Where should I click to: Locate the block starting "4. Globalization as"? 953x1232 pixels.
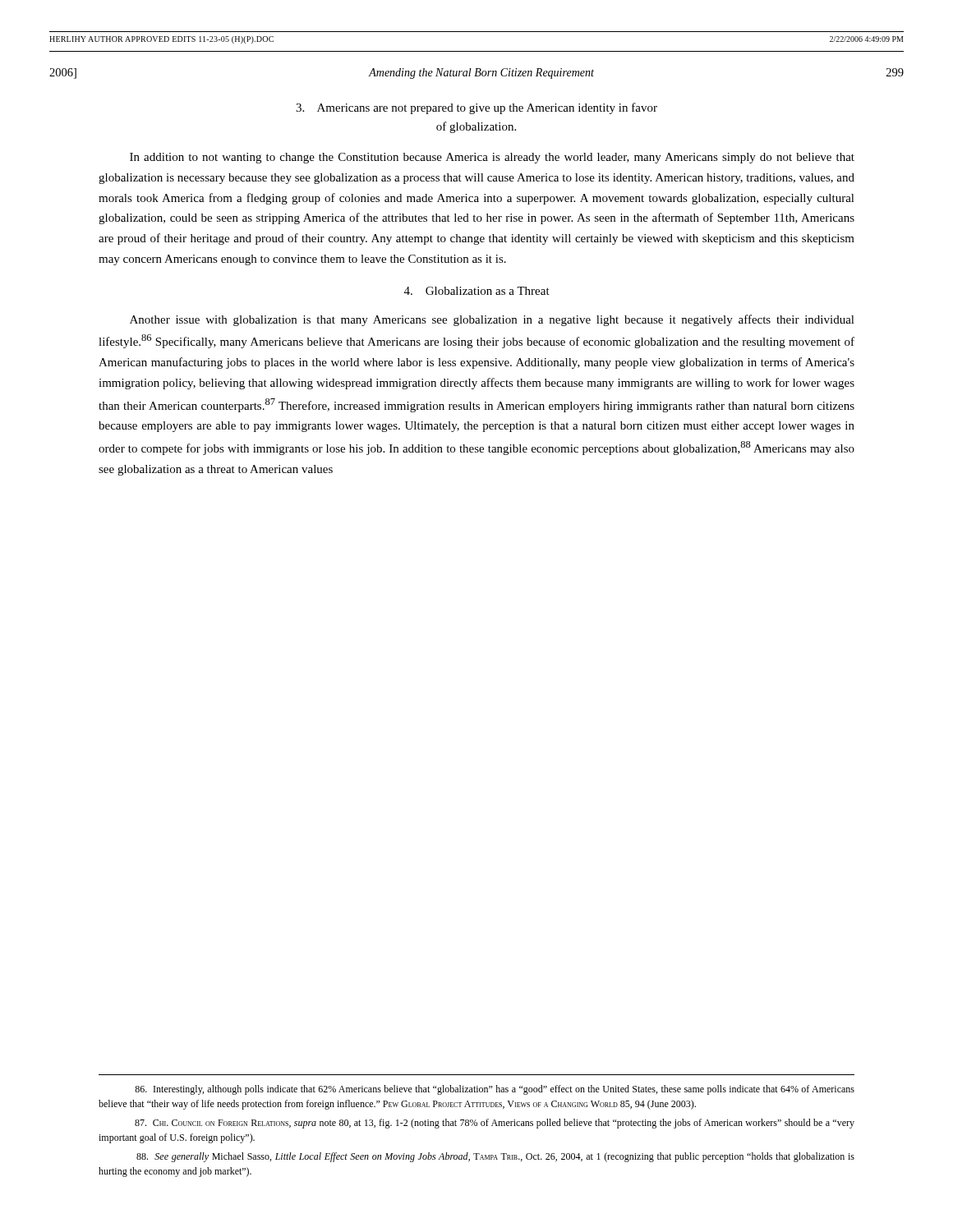click(x=476, y=290)
